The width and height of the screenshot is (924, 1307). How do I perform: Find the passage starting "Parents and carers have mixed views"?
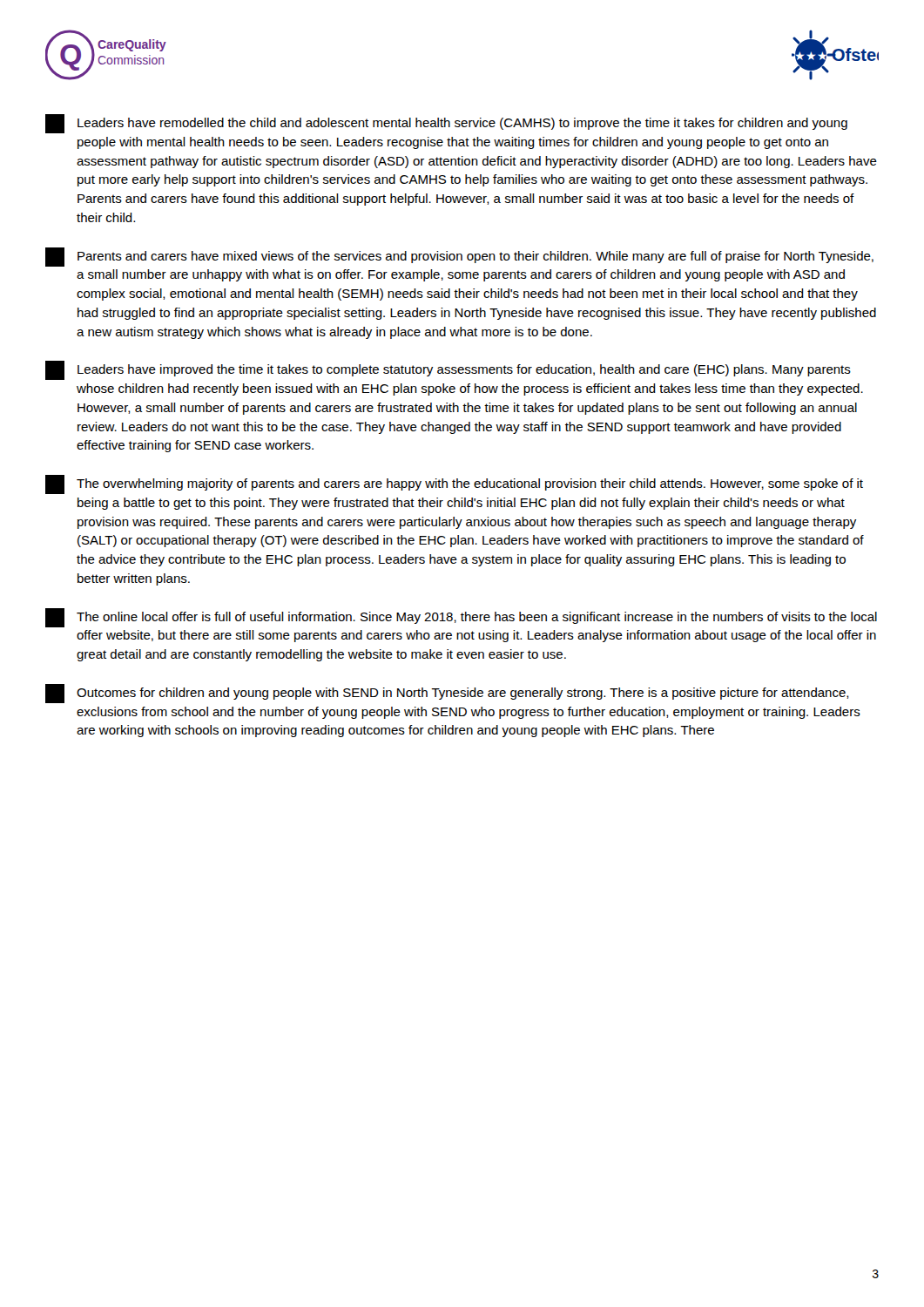coord(462,293)
